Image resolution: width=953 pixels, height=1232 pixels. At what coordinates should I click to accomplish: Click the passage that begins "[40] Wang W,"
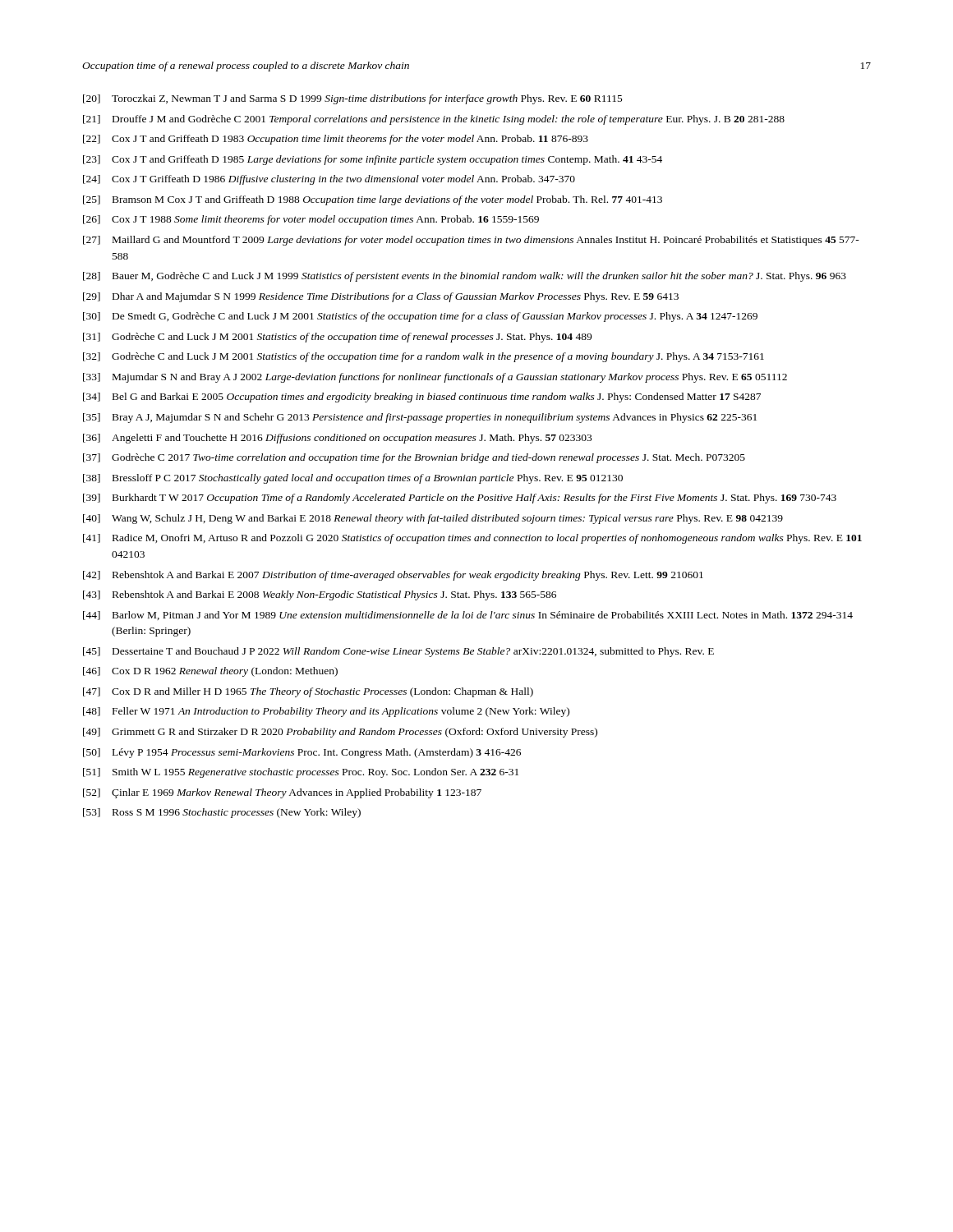(476, 518)
